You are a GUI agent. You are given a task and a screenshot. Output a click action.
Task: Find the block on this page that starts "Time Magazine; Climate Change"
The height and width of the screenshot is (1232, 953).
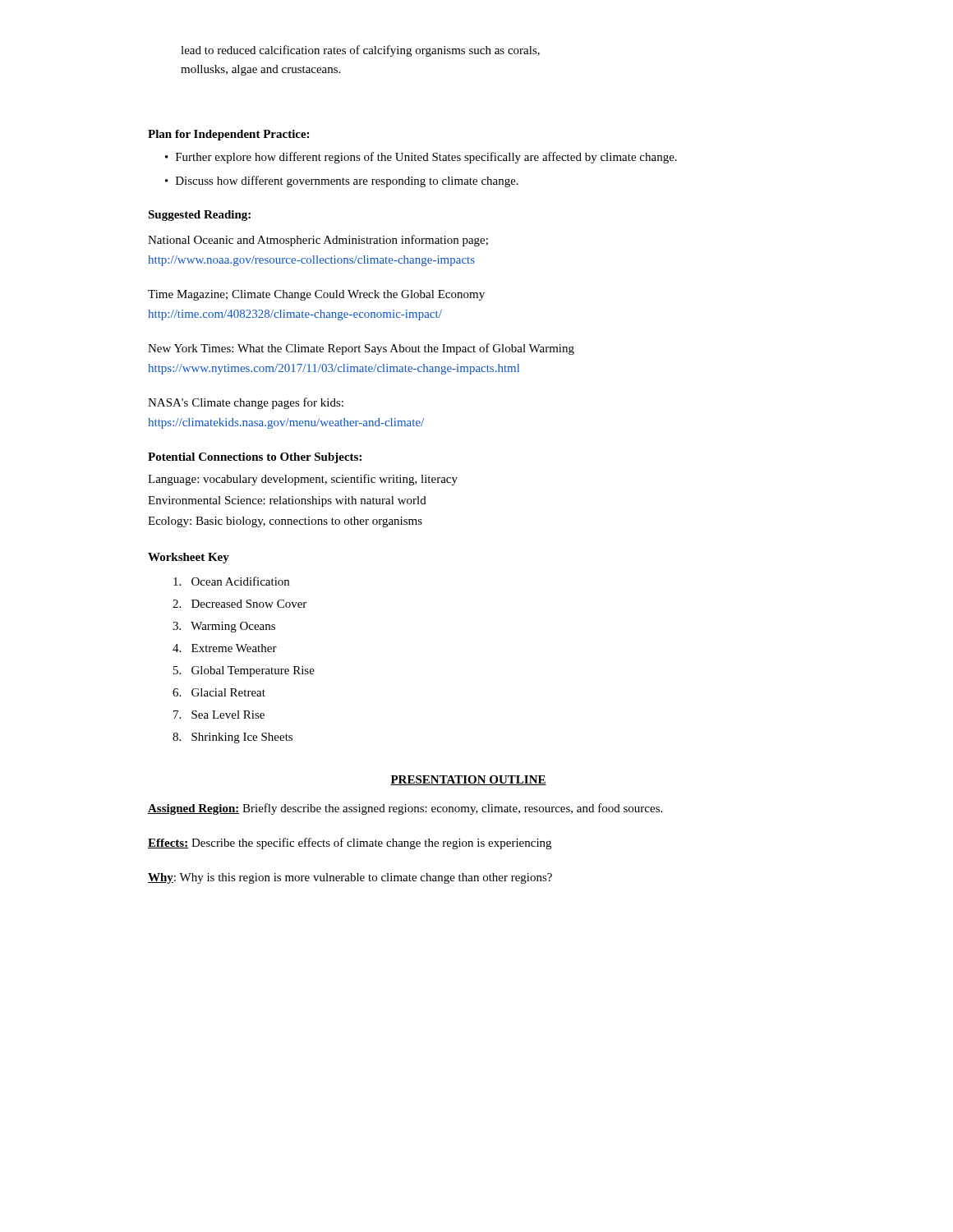(316, 304)
